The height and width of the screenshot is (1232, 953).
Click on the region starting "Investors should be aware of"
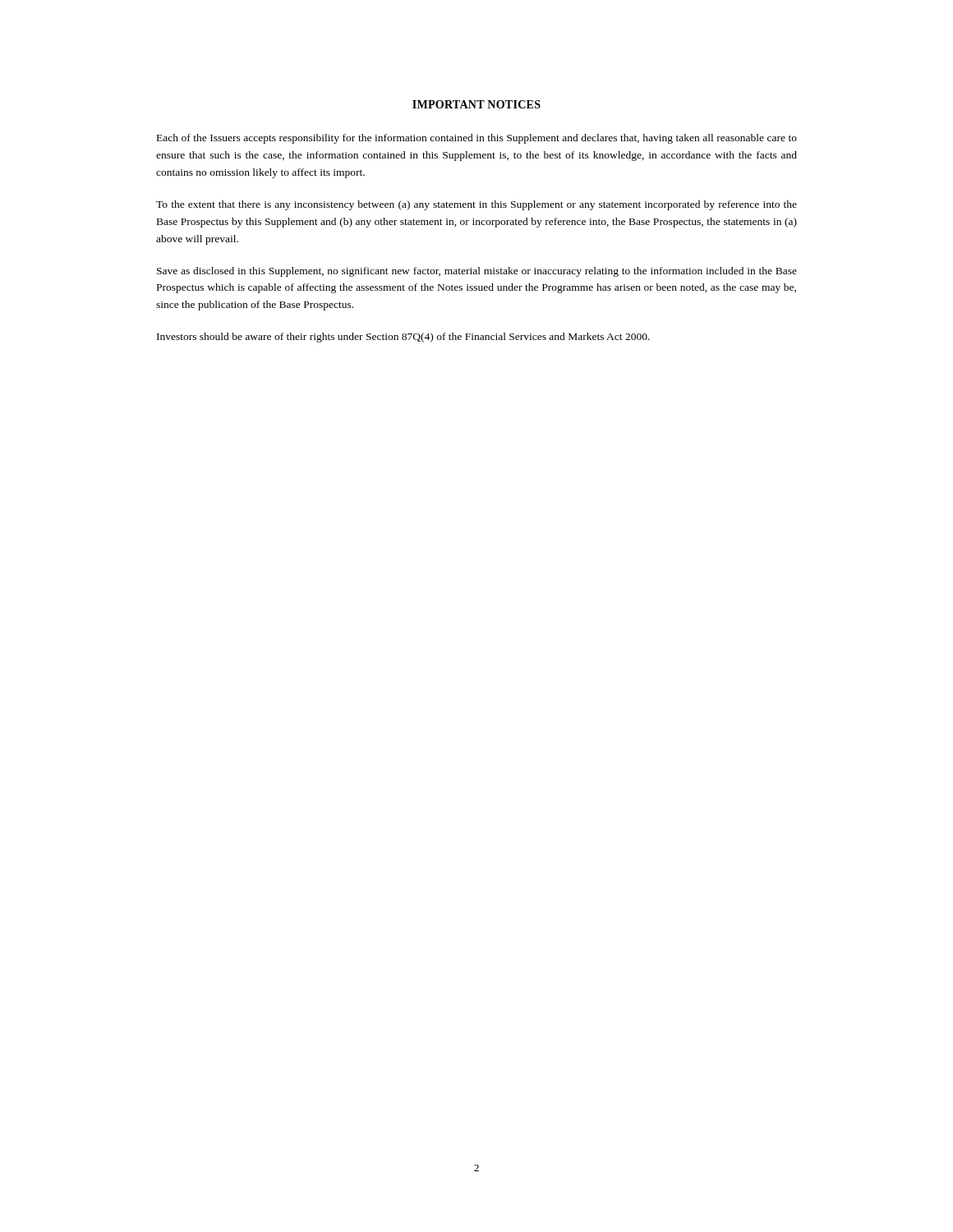pyautogui.click(x=403, y=337)
